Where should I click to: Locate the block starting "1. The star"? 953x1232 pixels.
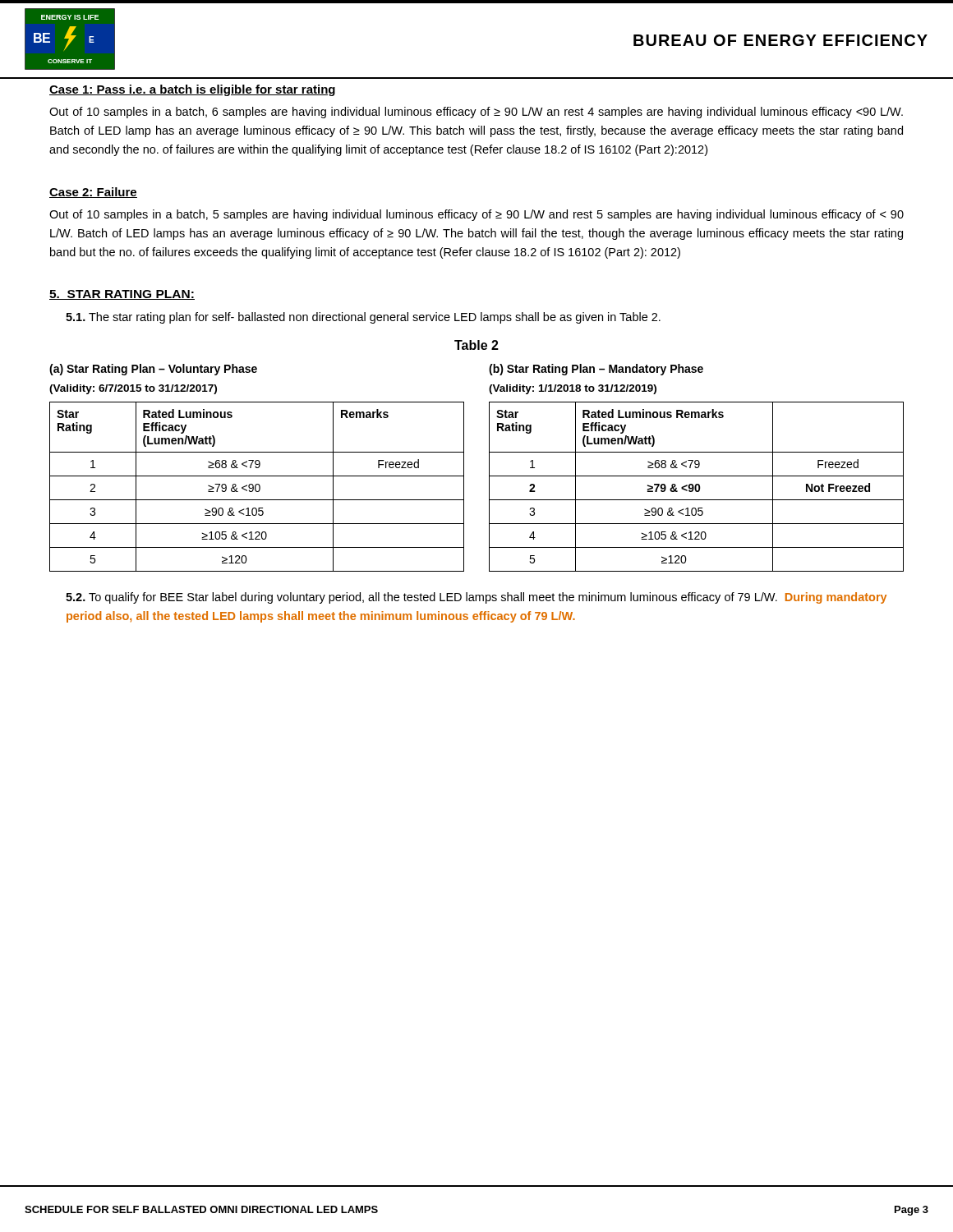click(364, 317)
